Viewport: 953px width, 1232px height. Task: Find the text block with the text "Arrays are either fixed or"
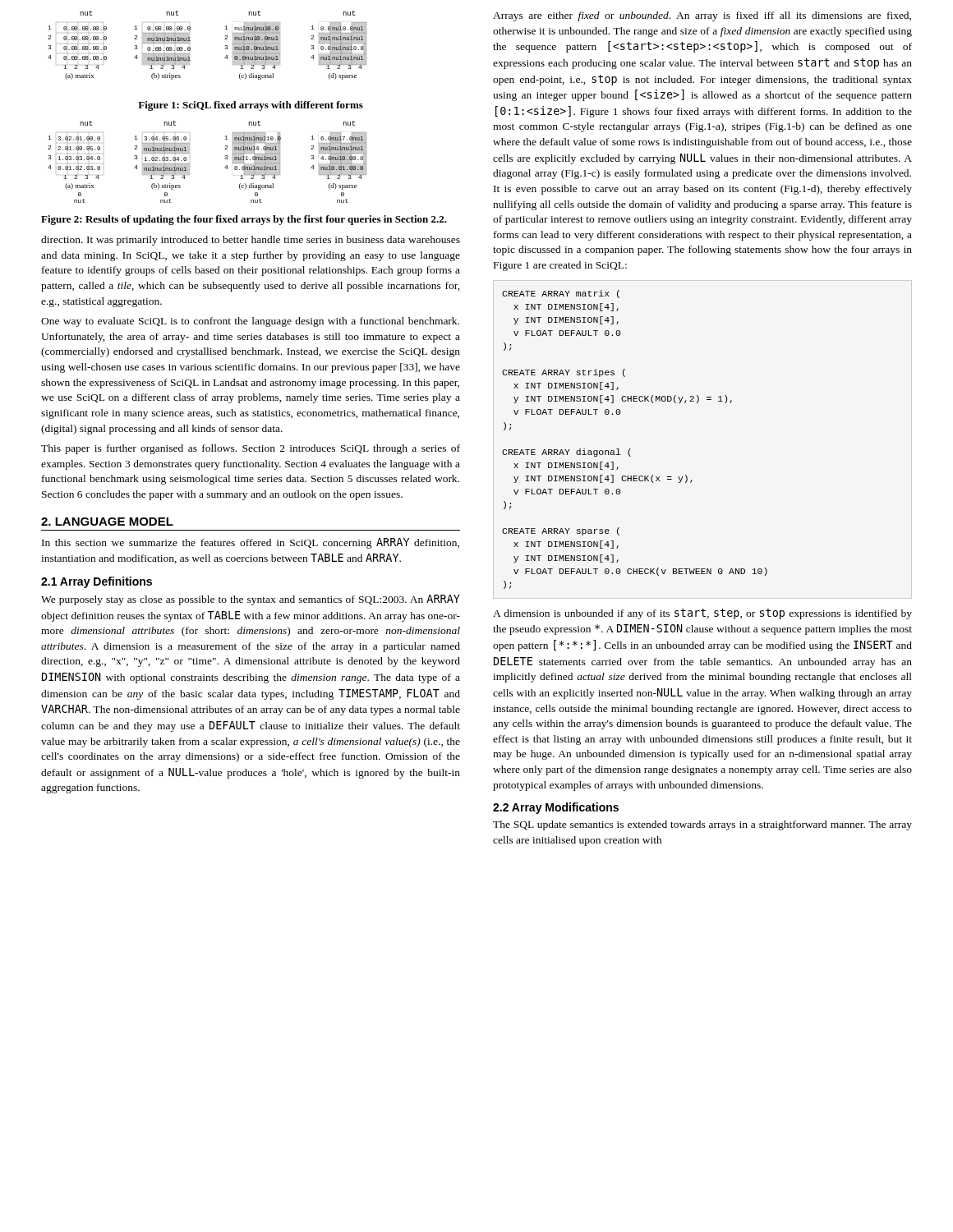[x=702, y=140]
